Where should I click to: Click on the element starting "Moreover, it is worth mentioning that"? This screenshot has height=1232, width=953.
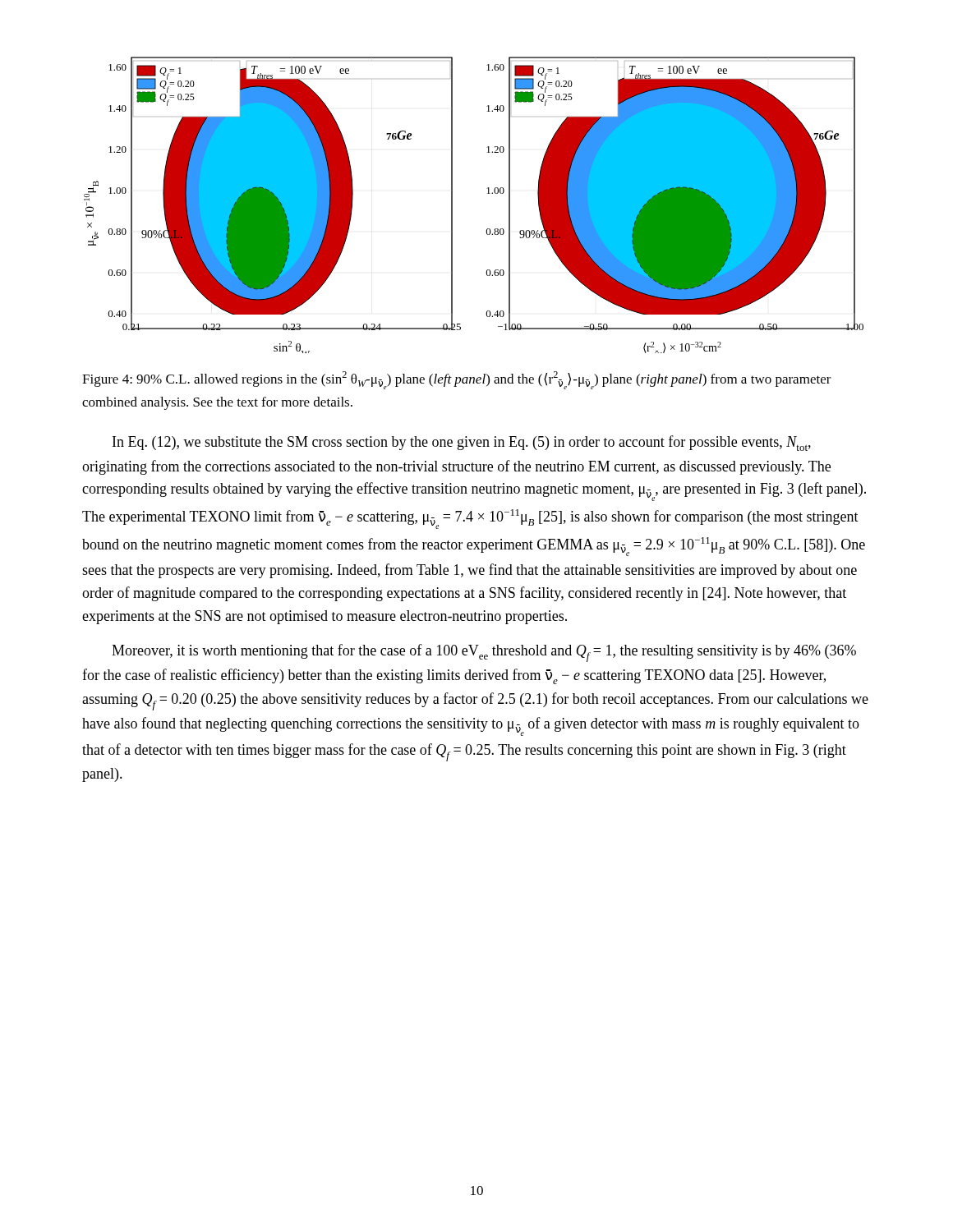pos(475,712)
